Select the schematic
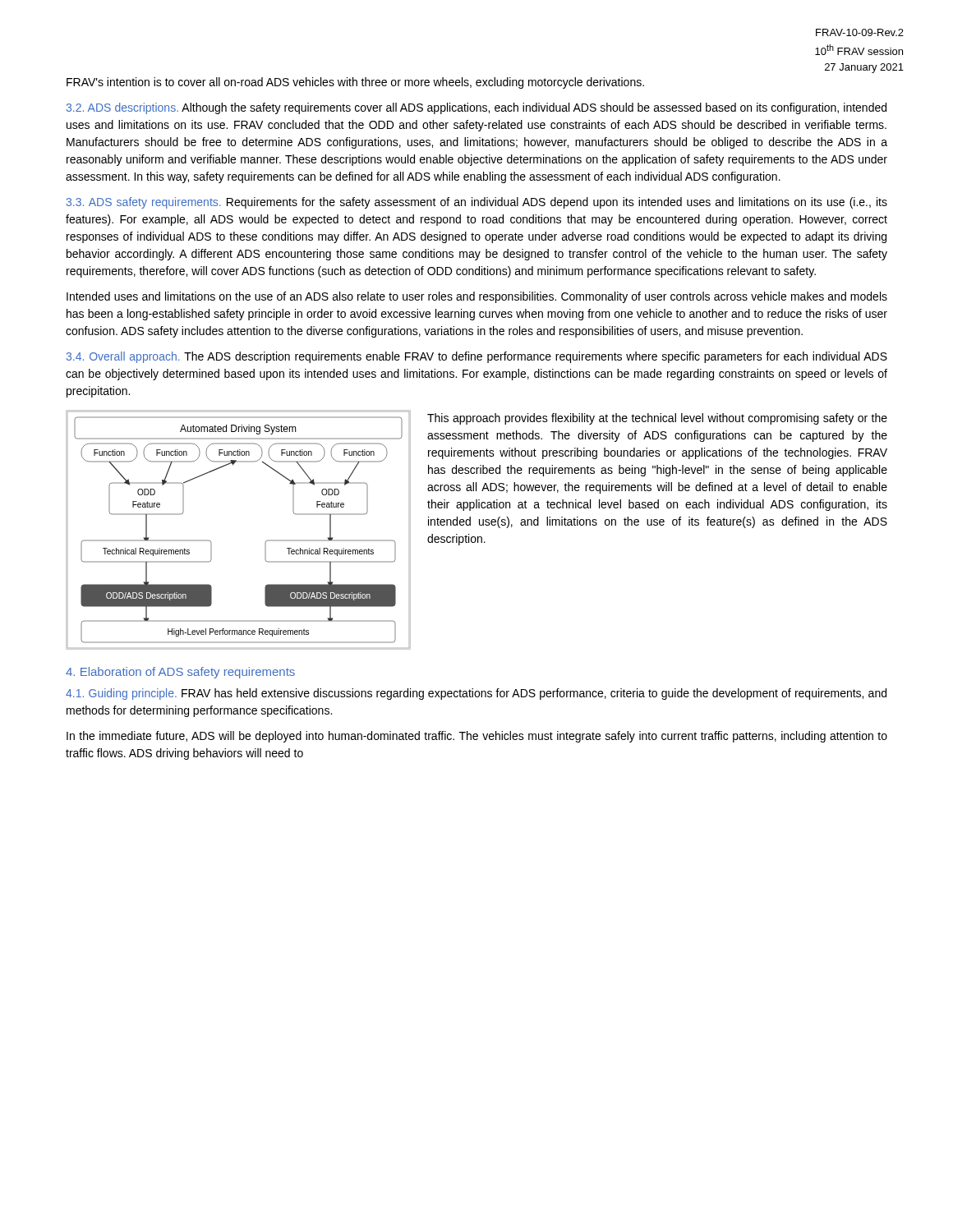953x1232 pixels. tap(238, 530)
